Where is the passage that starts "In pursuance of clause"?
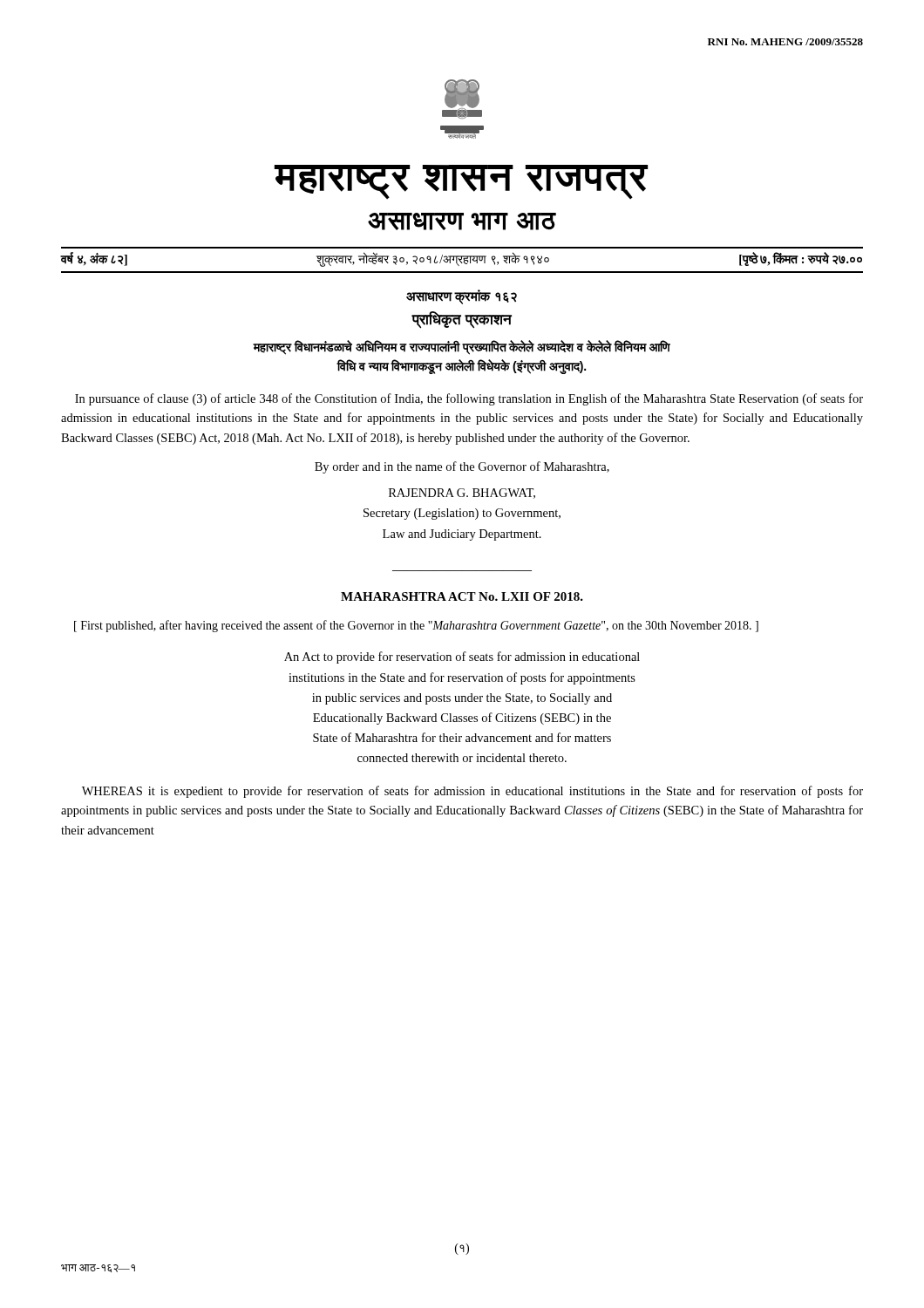Image resolution: width=924 pixels, height=1308 pixels. point(462,418)
